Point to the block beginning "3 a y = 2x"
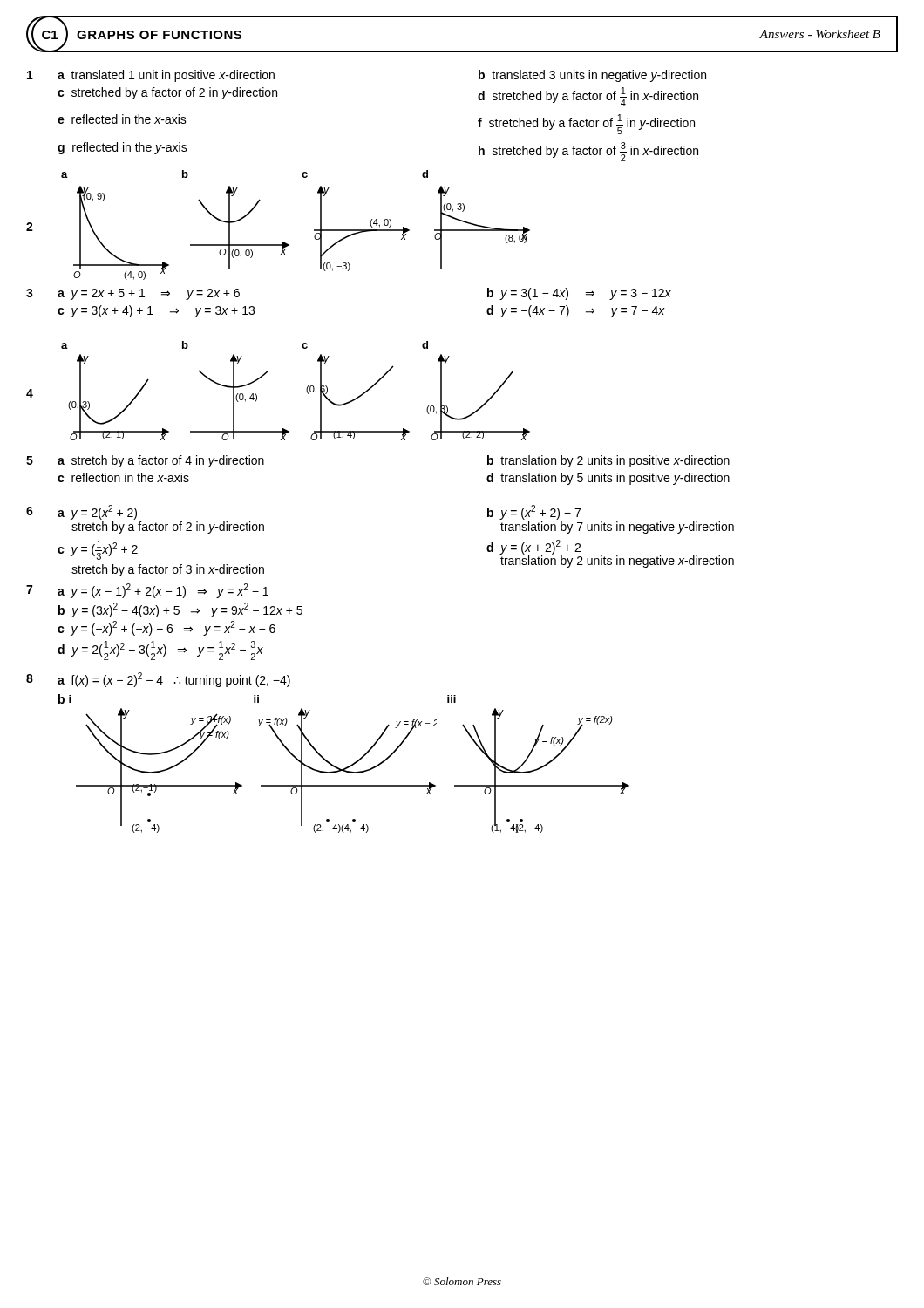924x1308 pixels. [99, 295]
